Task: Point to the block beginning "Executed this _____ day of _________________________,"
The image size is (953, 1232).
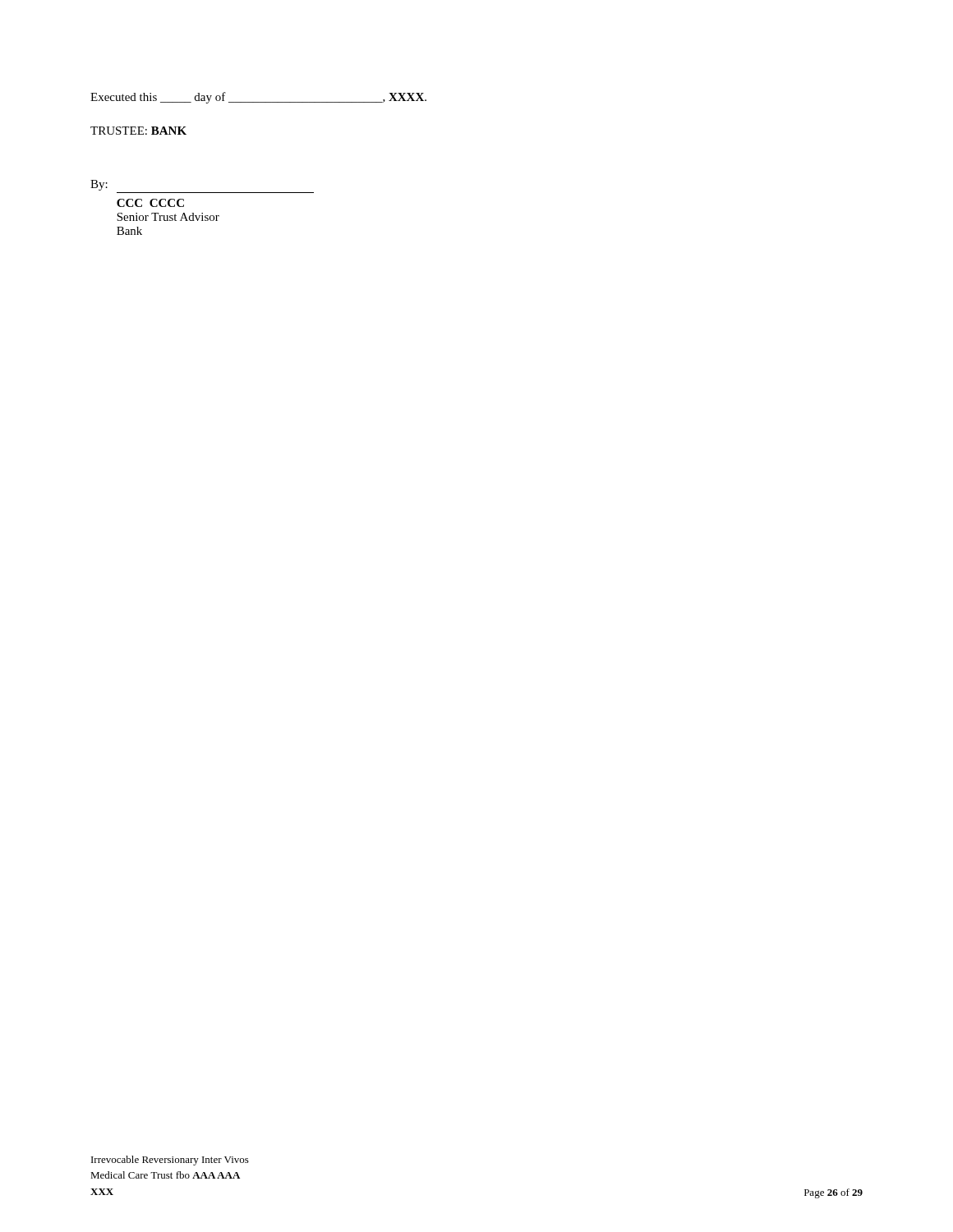Action: coord(259,97)
